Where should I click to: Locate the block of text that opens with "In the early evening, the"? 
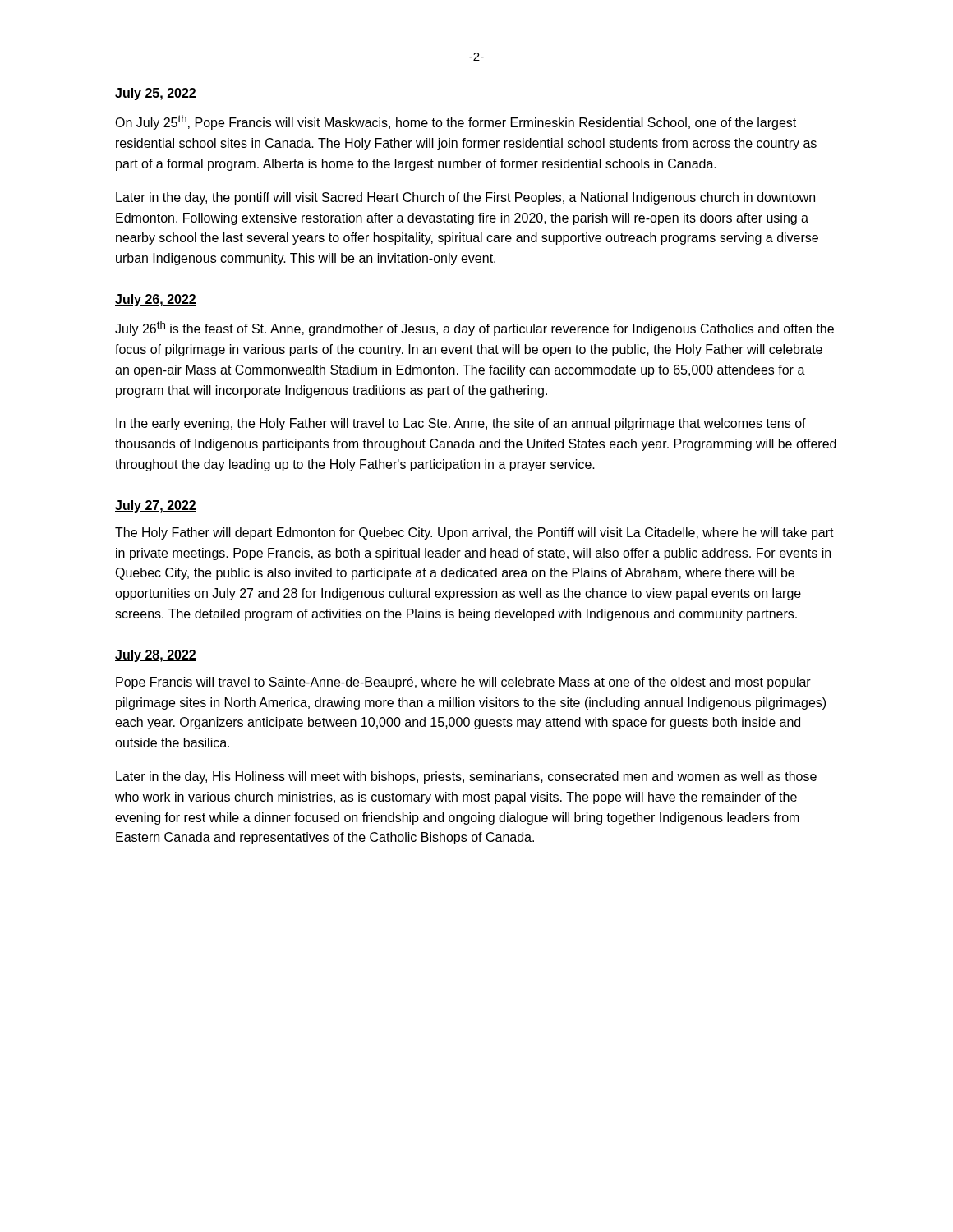click(x=476, y=444)
